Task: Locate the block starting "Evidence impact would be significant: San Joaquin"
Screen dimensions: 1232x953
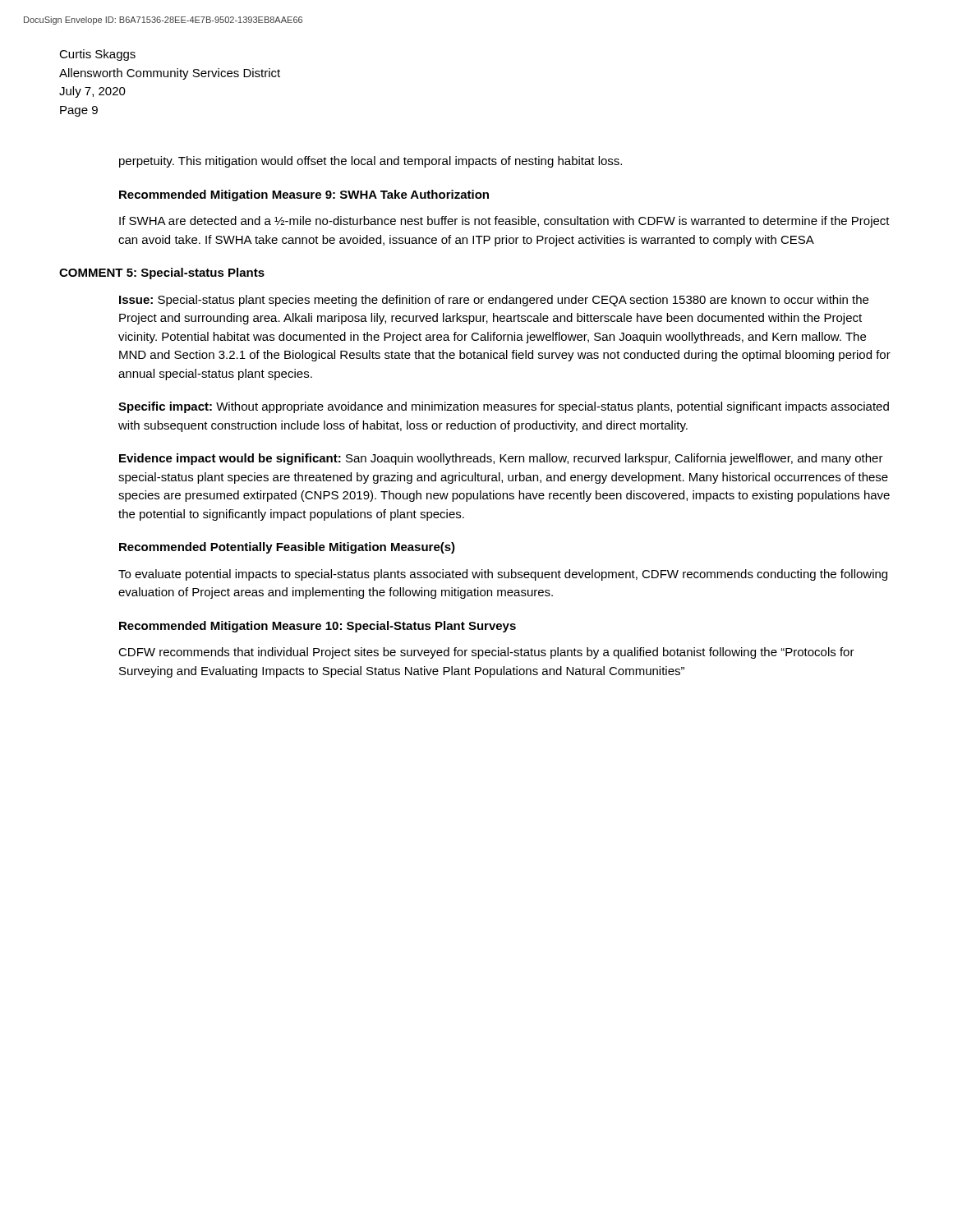Action: [x=506, y=486]
